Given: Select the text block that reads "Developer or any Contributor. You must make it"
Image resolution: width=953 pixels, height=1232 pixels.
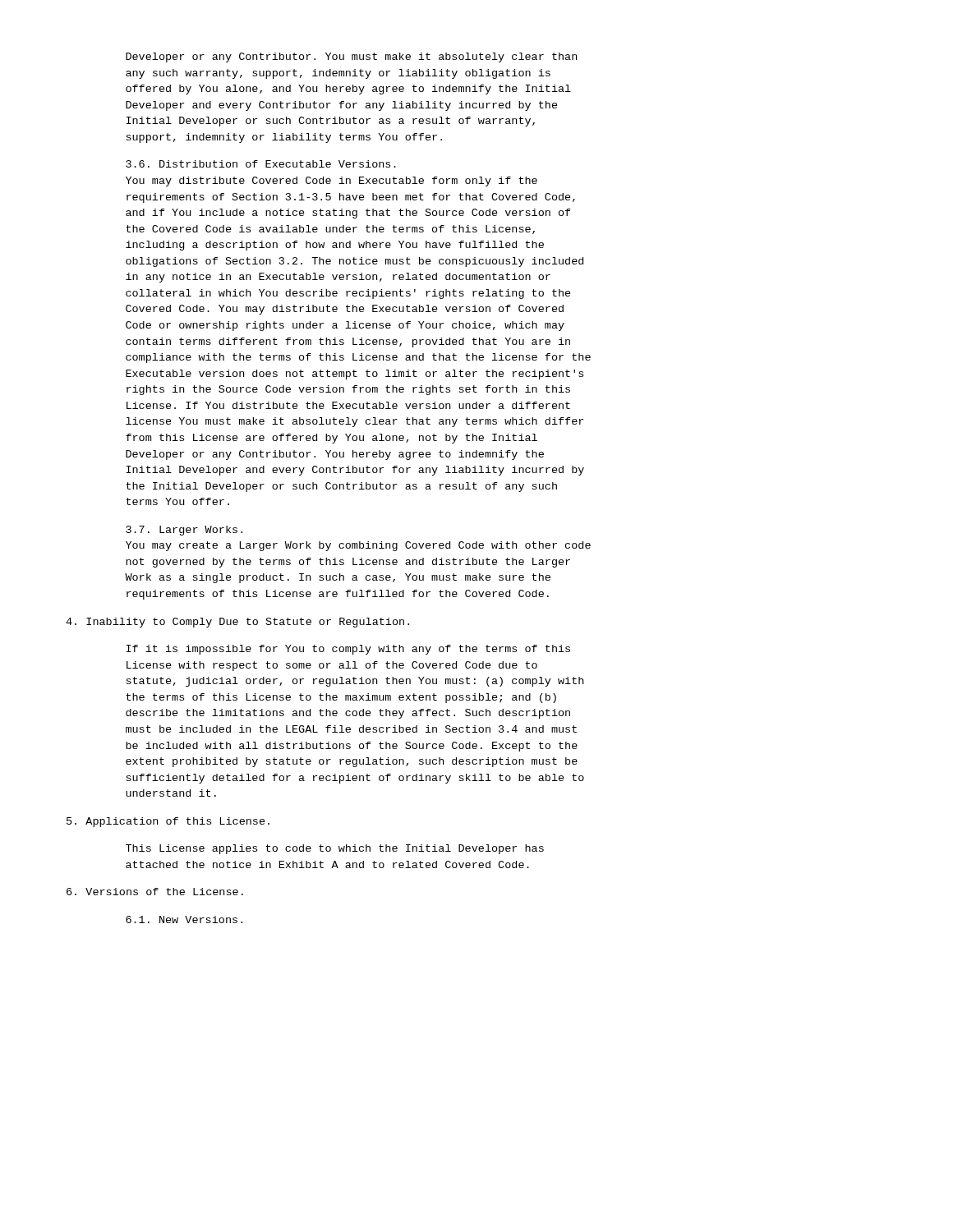Looking at the screenshot, I should click(493, 97).
